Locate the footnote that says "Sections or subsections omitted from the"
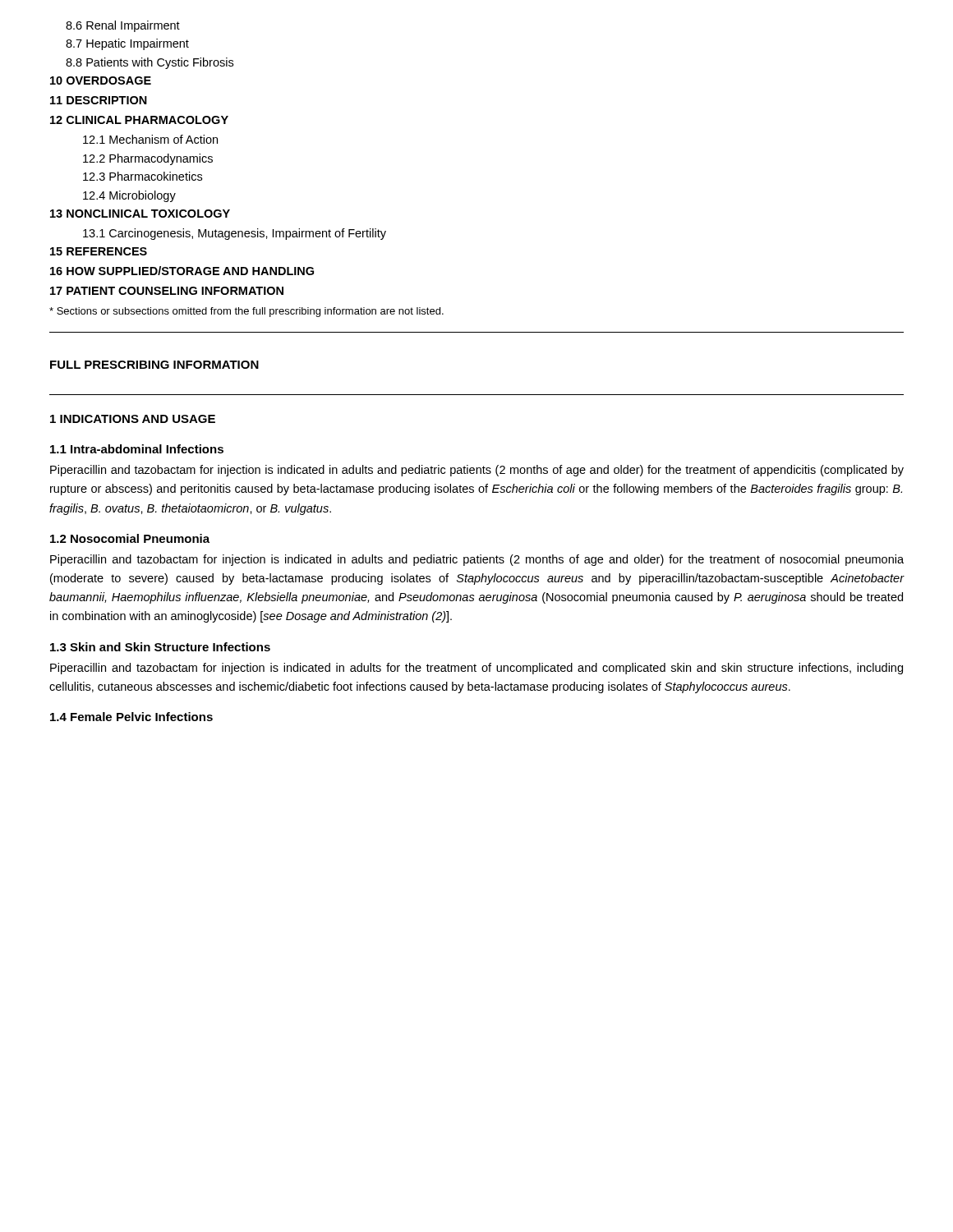This screenshot has width=953, height=1232. coord(247,311)
